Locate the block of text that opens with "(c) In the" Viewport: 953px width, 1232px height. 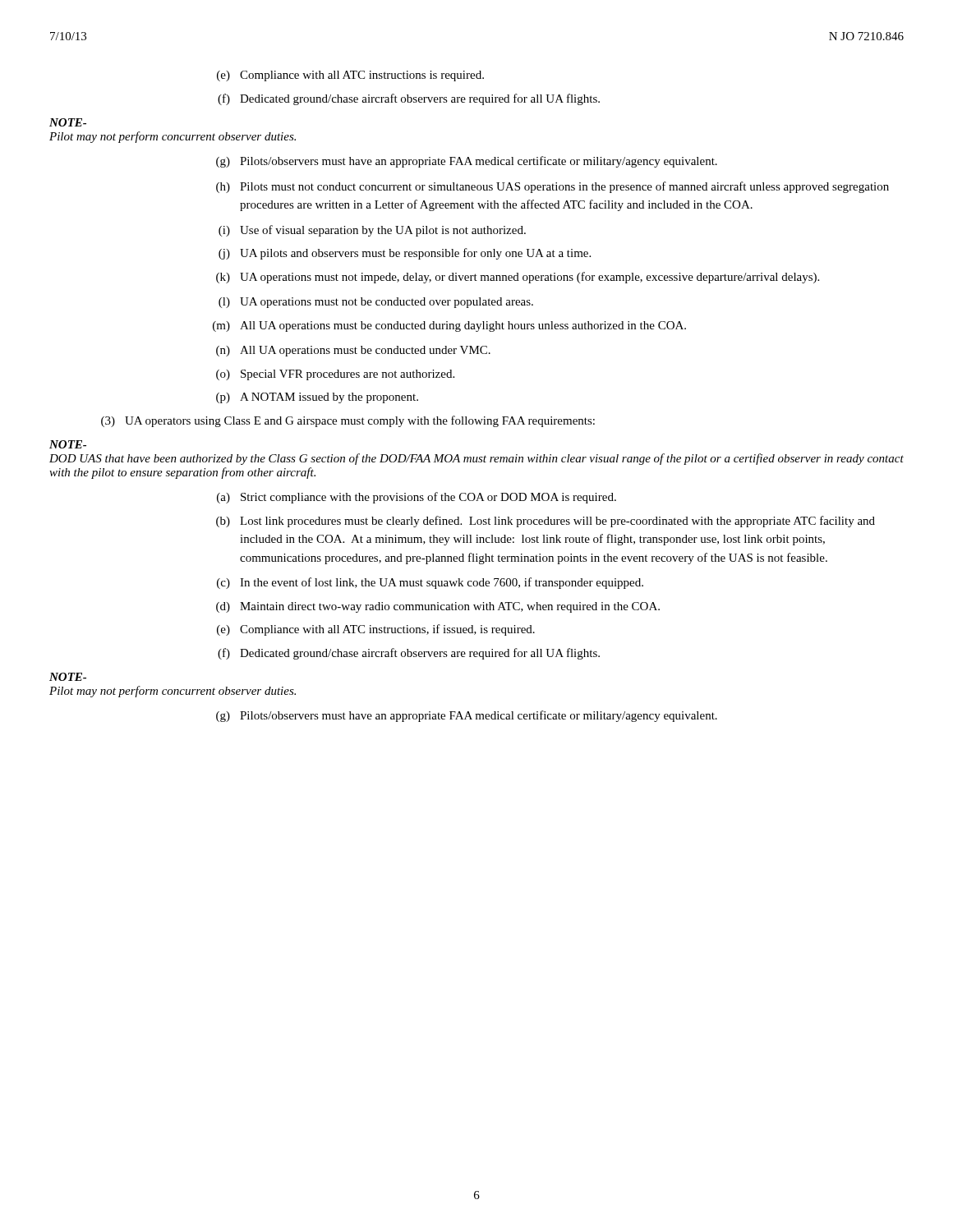coord(476,582)
